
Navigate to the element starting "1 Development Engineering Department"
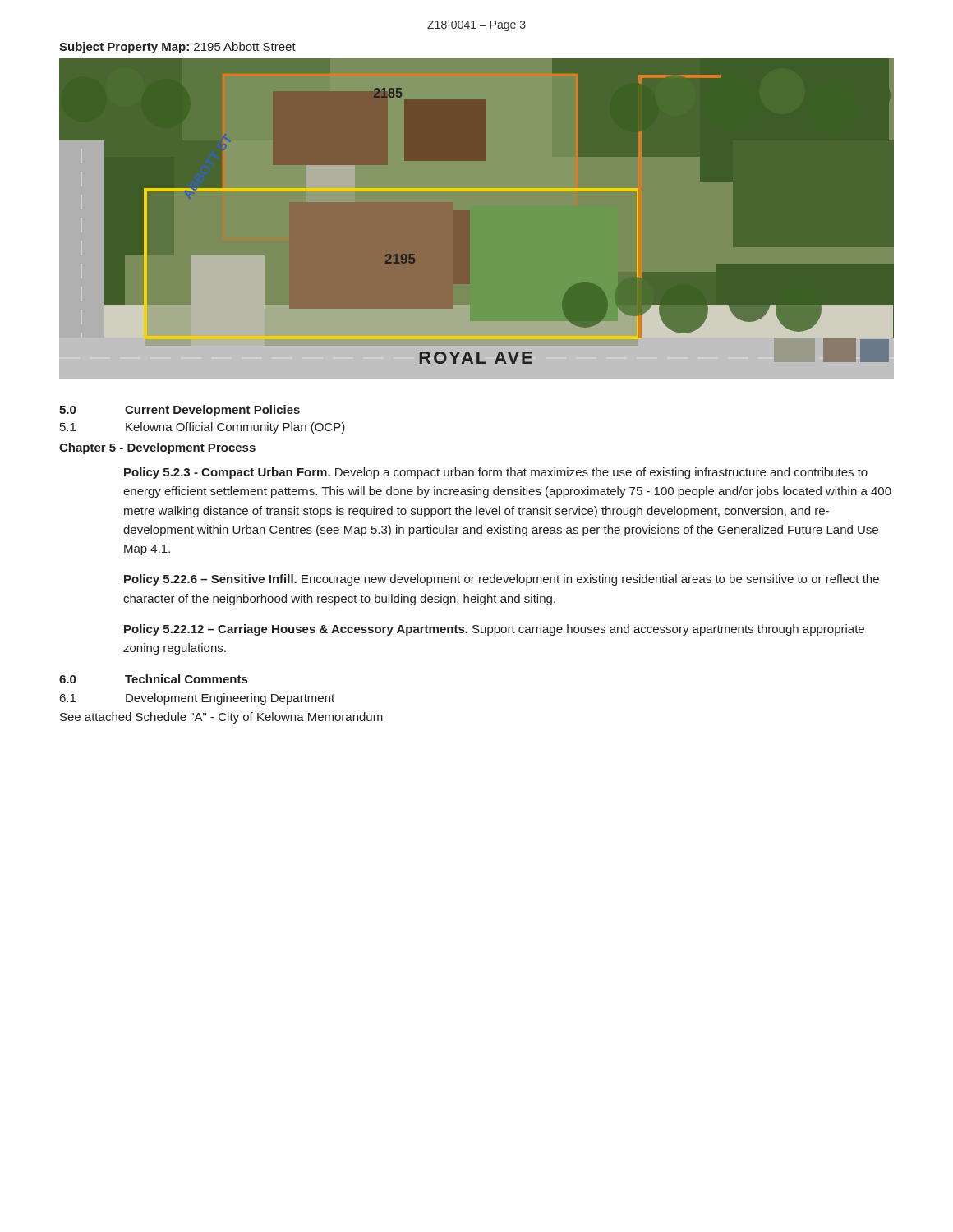pos(197,698)
